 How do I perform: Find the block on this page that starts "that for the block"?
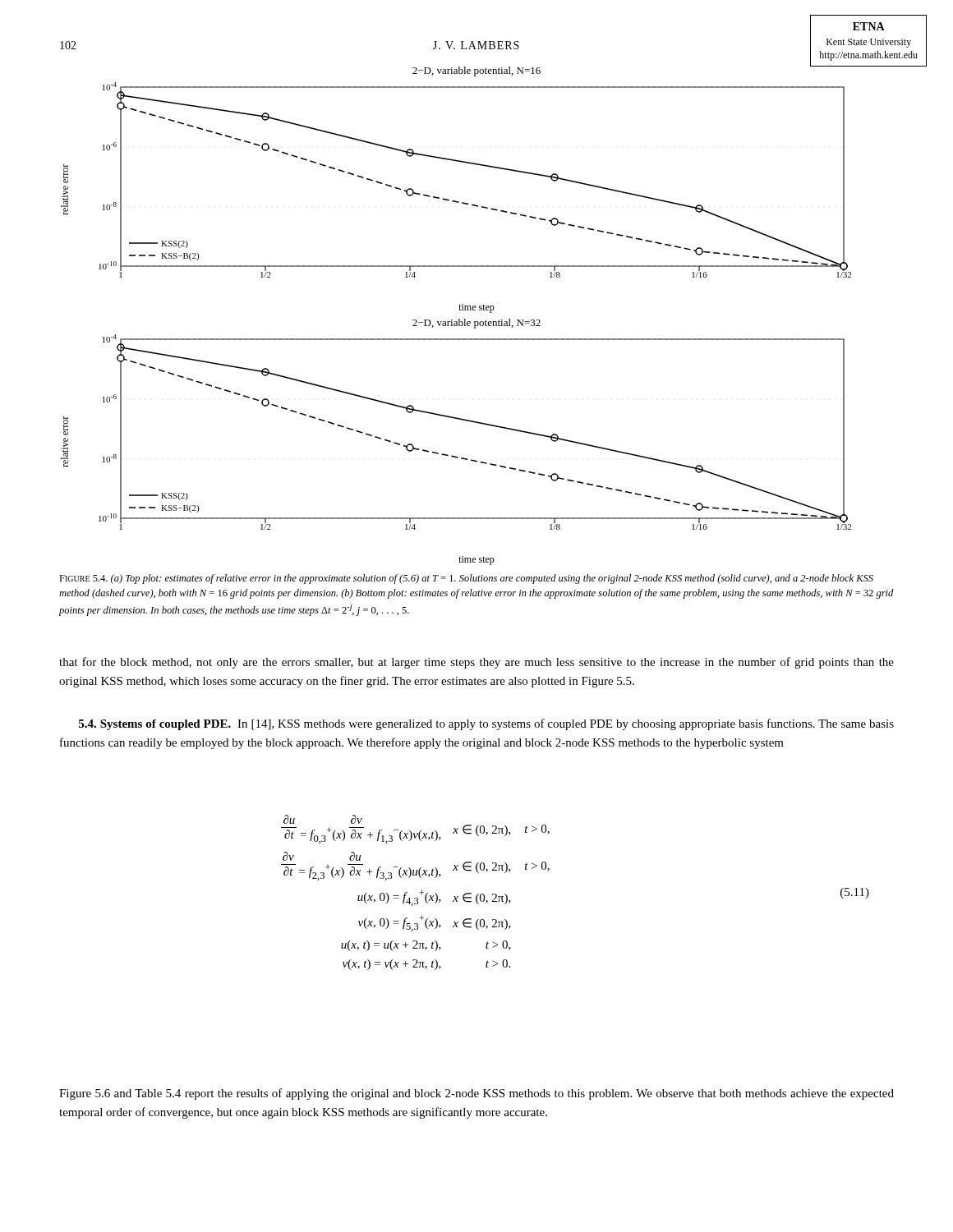476,672
